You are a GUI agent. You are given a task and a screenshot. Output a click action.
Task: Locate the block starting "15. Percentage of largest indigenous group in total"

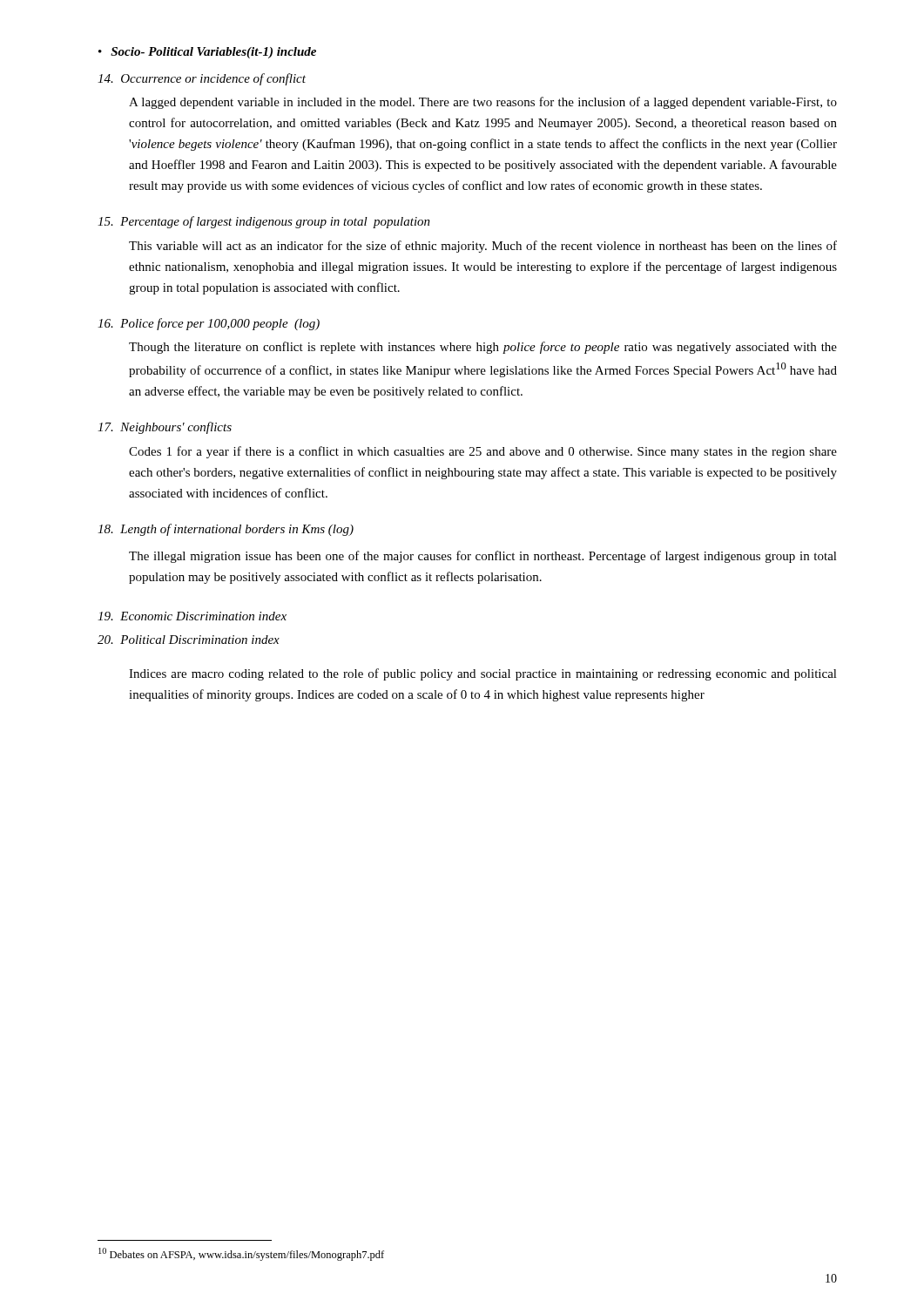467,255
